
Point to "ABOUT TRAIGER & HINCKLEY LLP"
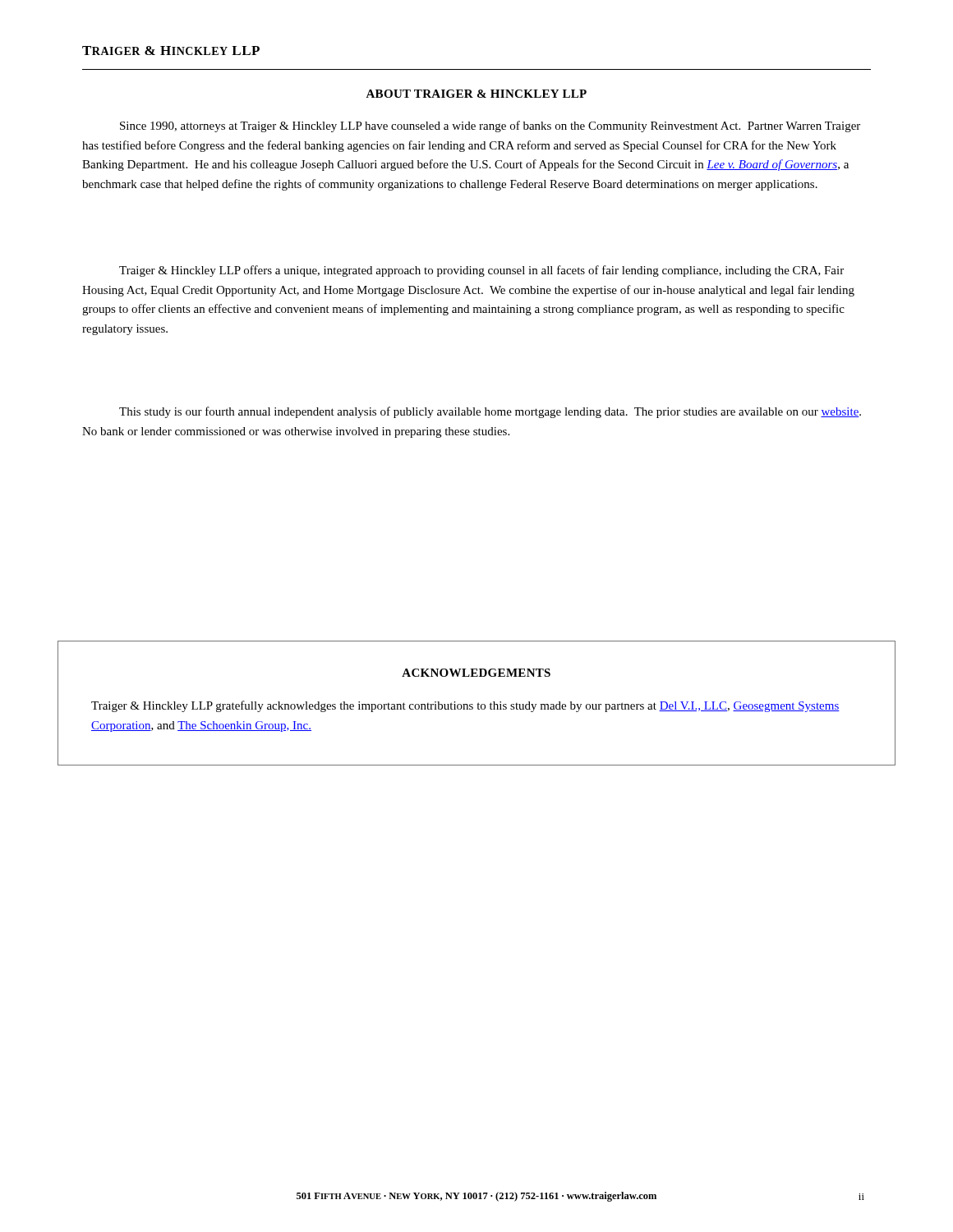click(476, 94)
